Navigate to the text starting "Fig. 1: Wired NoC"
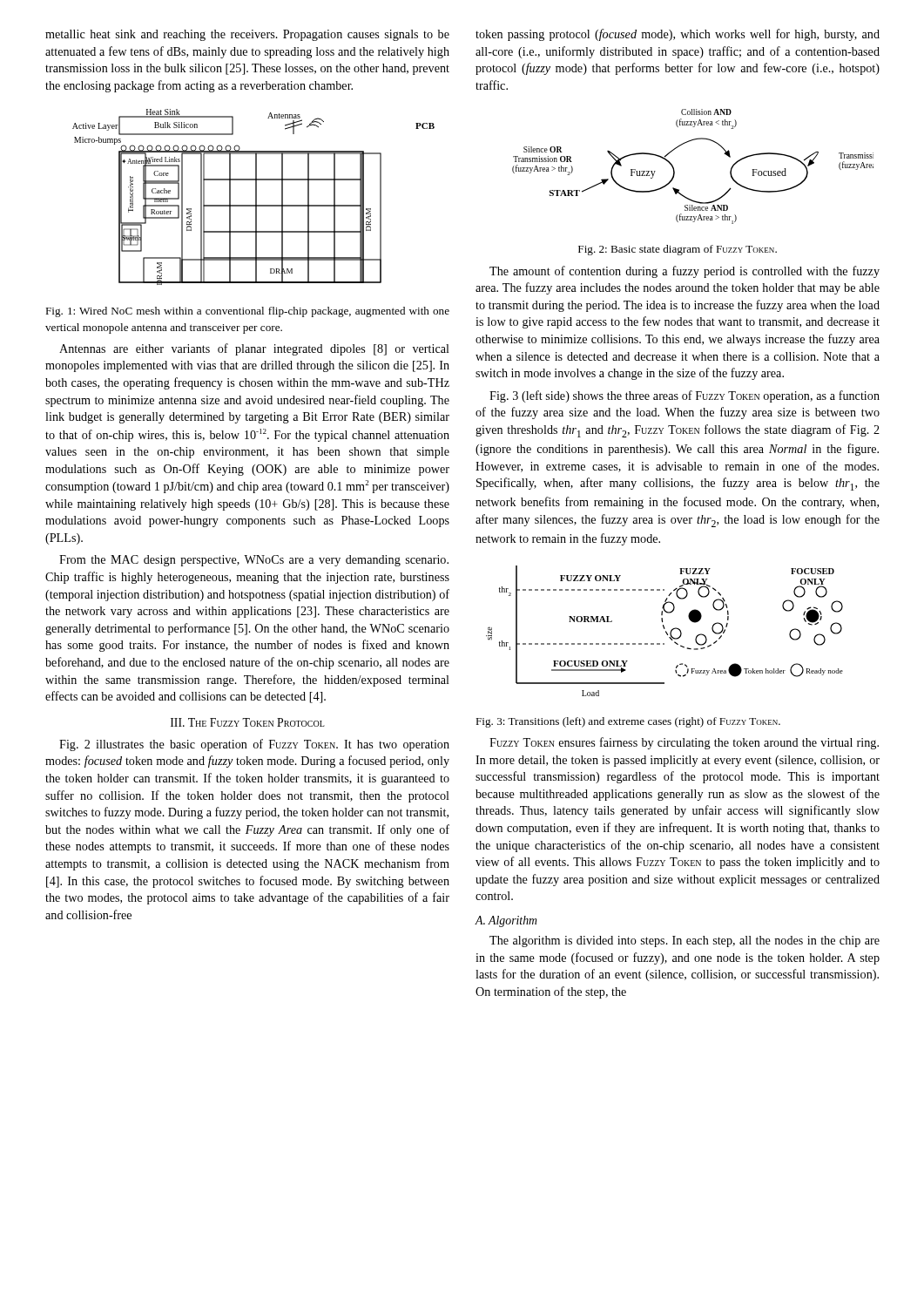This screenshot has height=1307, width=924. click(x=247, y=319)
